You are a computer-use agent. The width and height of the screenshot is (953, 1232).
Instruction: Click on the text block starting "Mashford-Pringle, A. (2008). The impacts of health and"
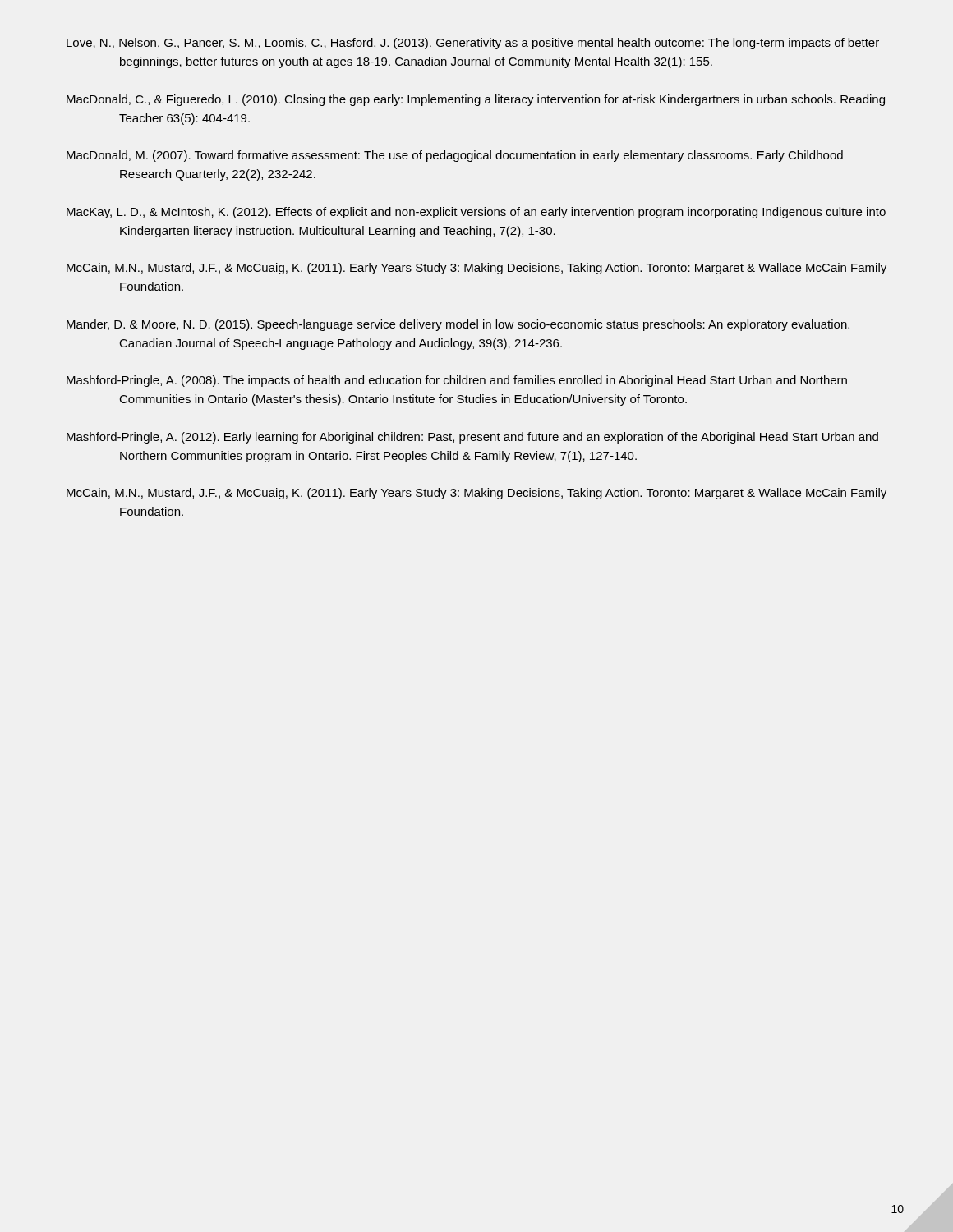tap(457, 389)
